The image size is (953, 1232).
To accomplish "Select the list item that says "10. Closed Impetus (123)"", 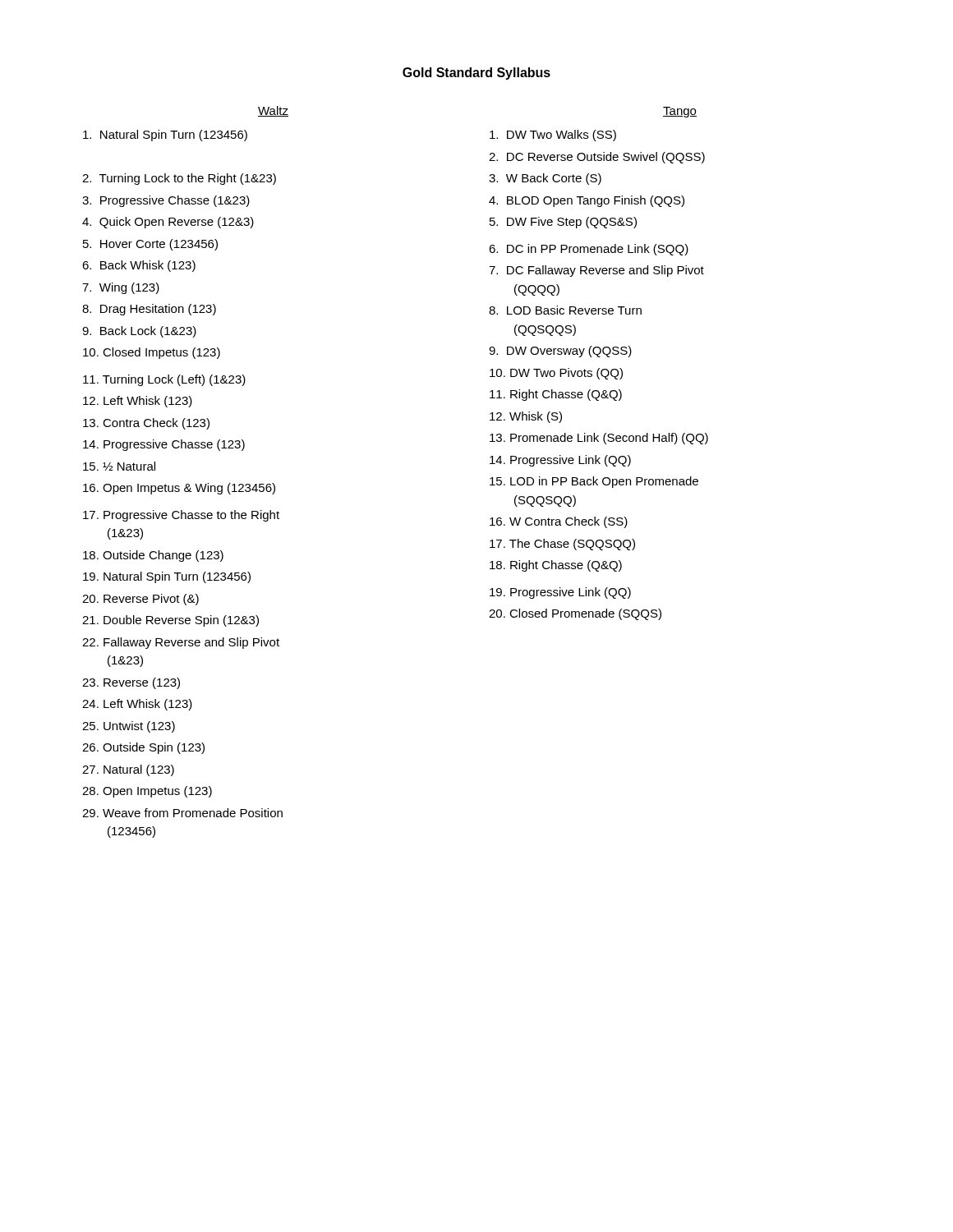I will point(151,352).
